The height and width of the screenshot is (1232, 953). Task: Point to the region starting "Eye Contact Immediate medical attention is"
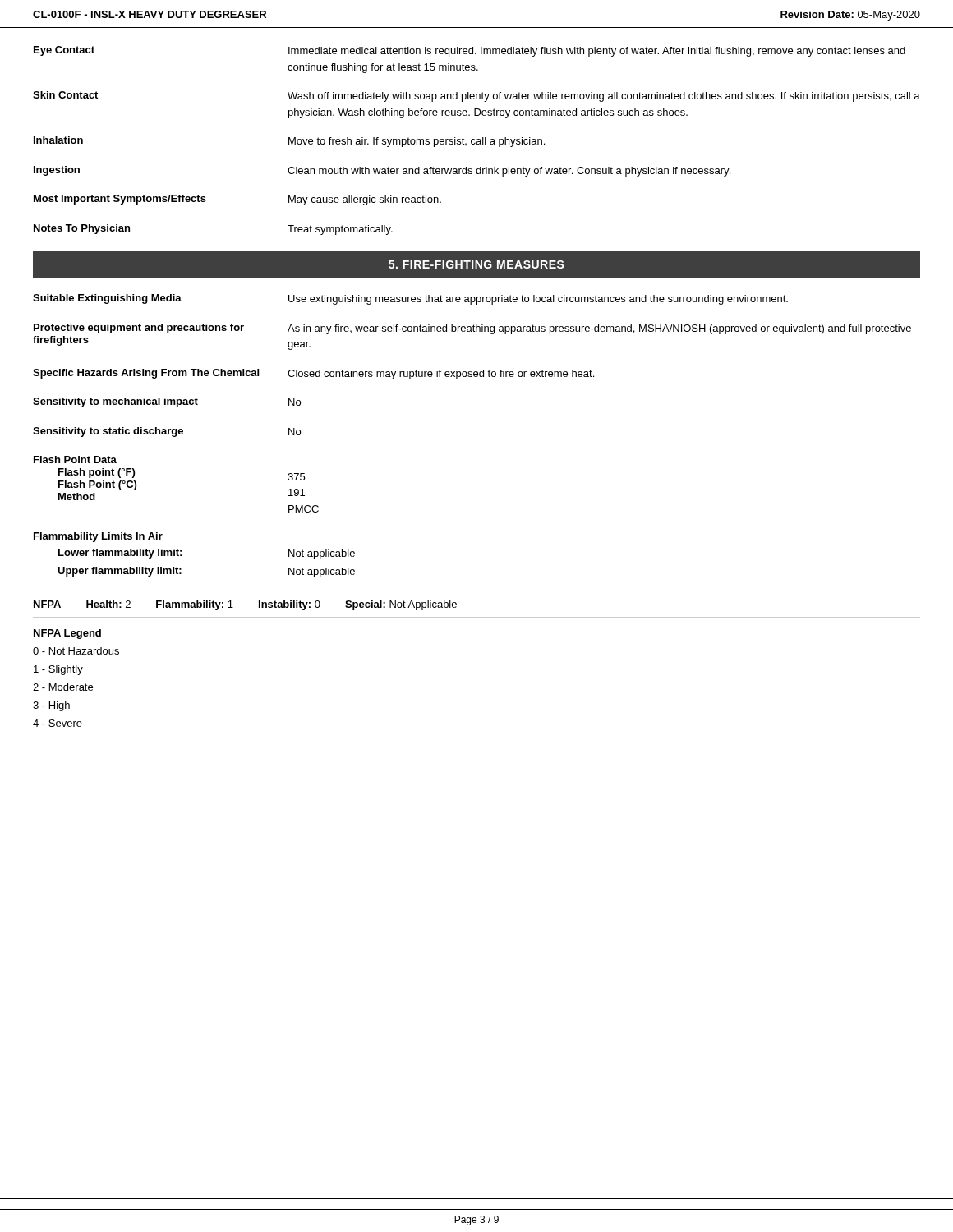click(x=476, y=59)
